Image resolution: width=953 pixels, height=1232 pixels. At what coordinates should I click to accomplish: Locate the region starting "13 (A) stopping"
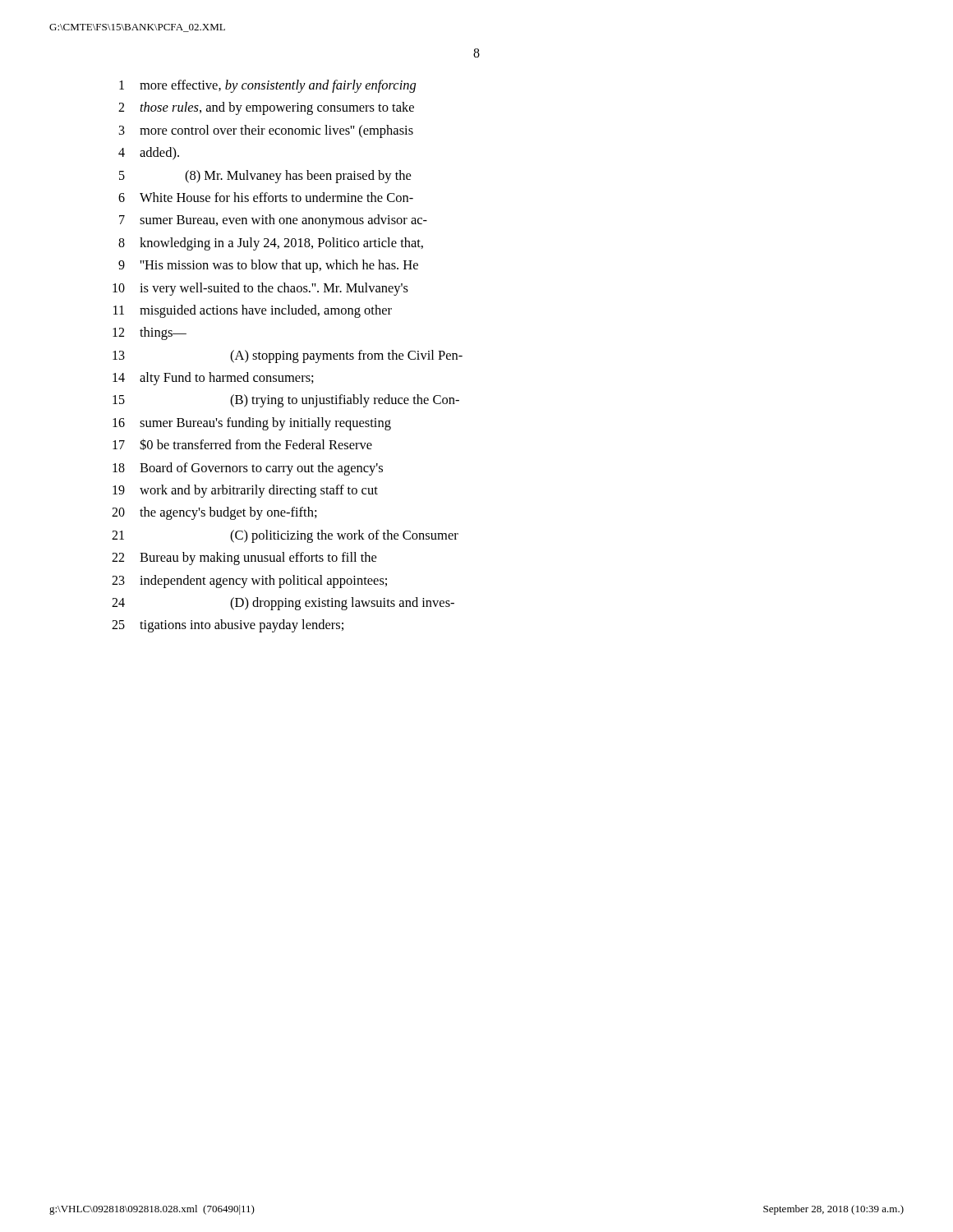pyautogui.click(x=288, y=356)
